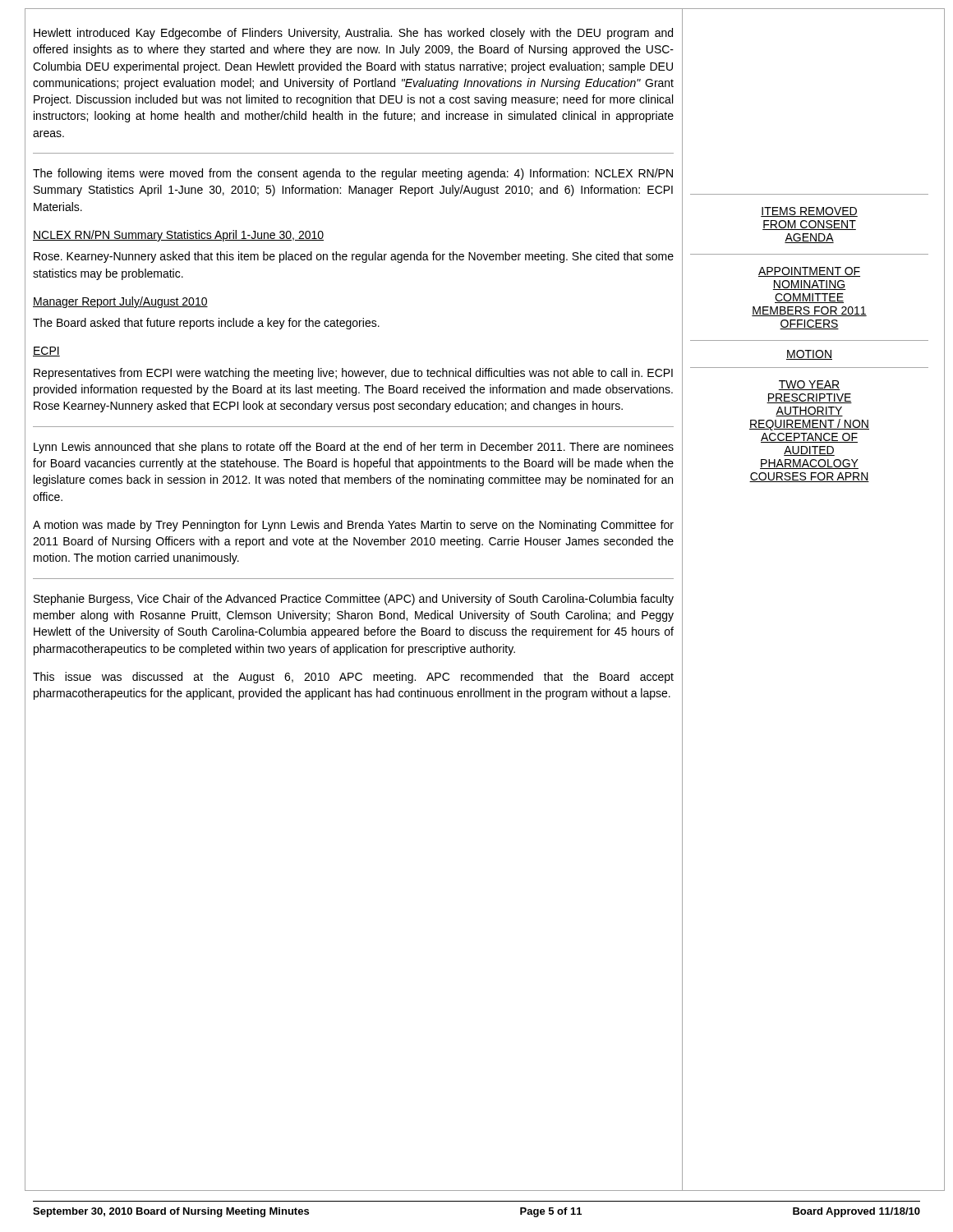Screen dimensions: 1232x953
Task: Locate the section header that reads "Manager Report July/August"
Action: pyautogui.click(x=120, y=301)
